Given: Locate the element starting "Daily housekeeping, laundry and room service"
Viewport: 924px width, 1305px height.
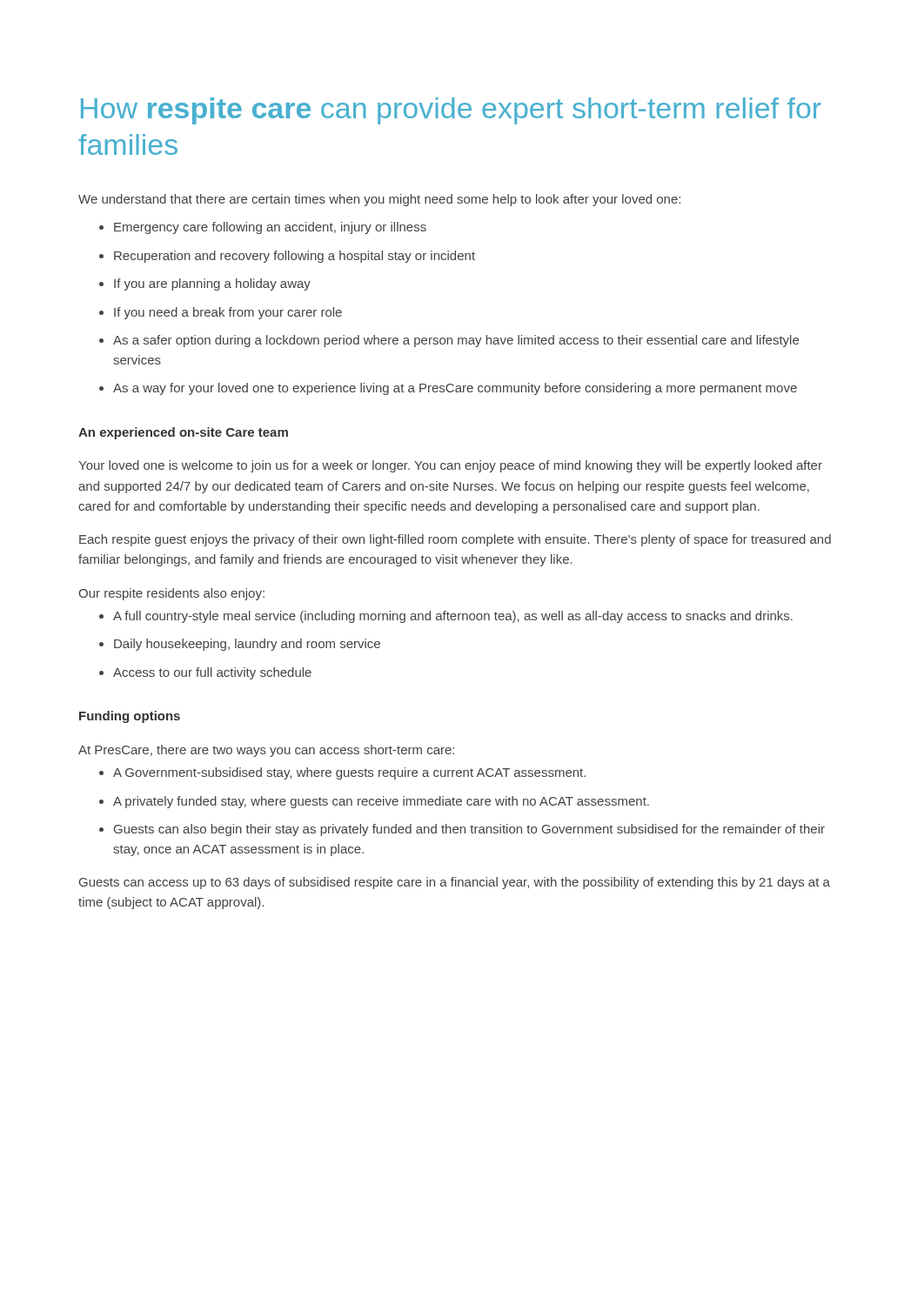Looking at the screenshot, I should 240,645.
